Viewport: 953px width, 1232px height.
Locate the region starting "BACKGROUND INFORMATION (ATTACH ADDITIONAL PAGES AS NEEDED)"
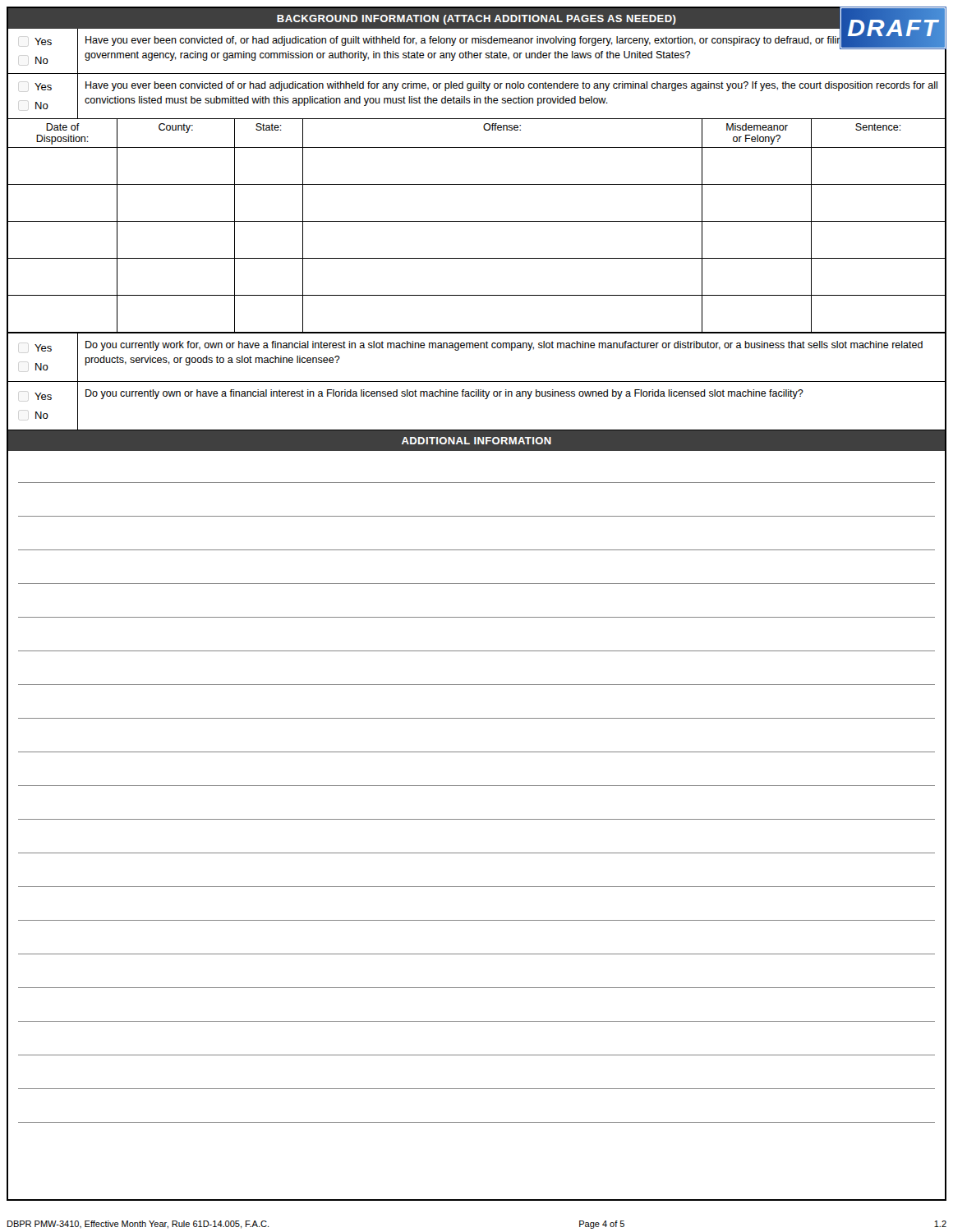pyautogui.click(x=476, y=18)
